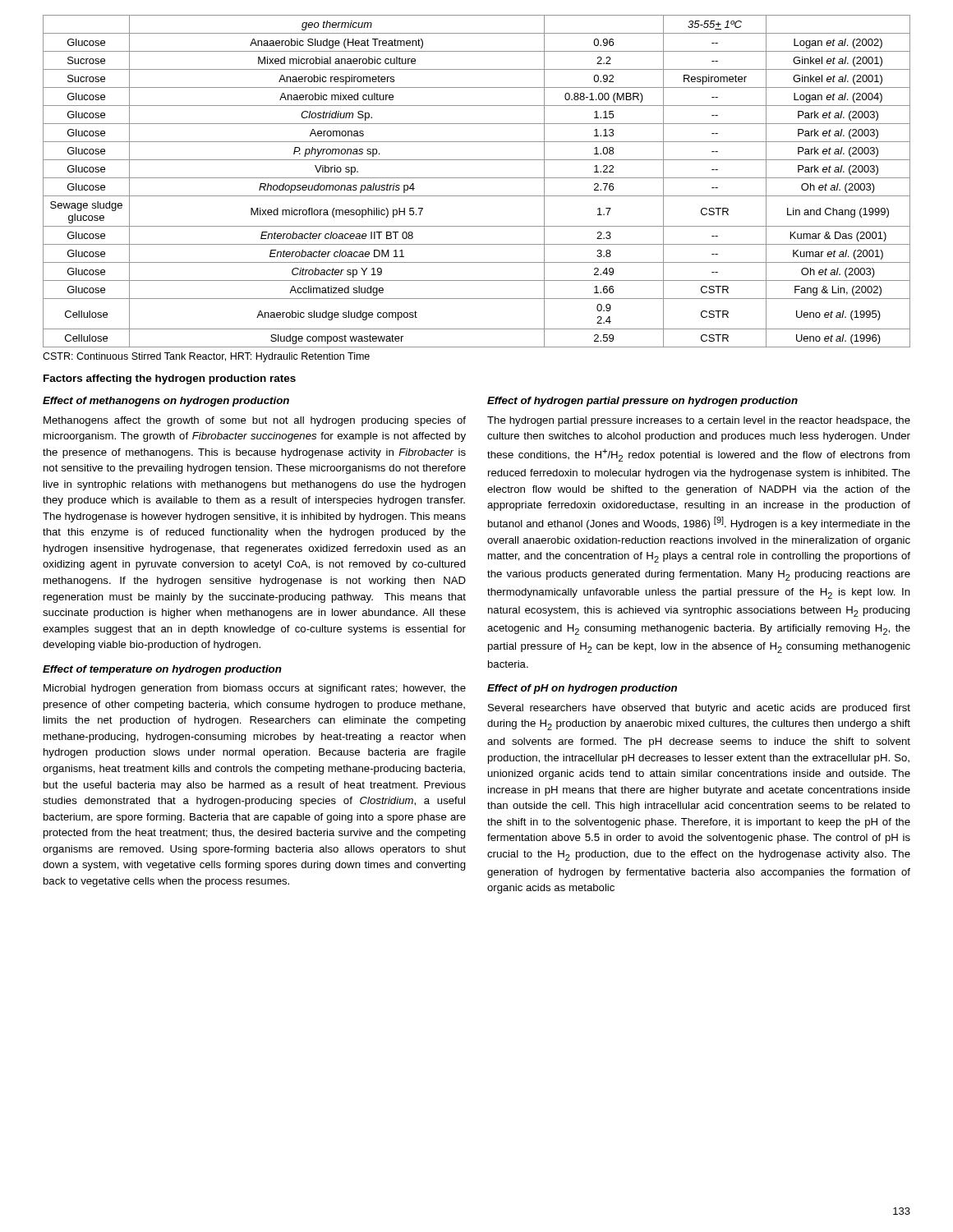Image resolution: width=953 pixels, height=1232 pixels.
Task: Point to the text block starting "CSTR: Continuous Stirred Tank"
Action: pos(206,356)
